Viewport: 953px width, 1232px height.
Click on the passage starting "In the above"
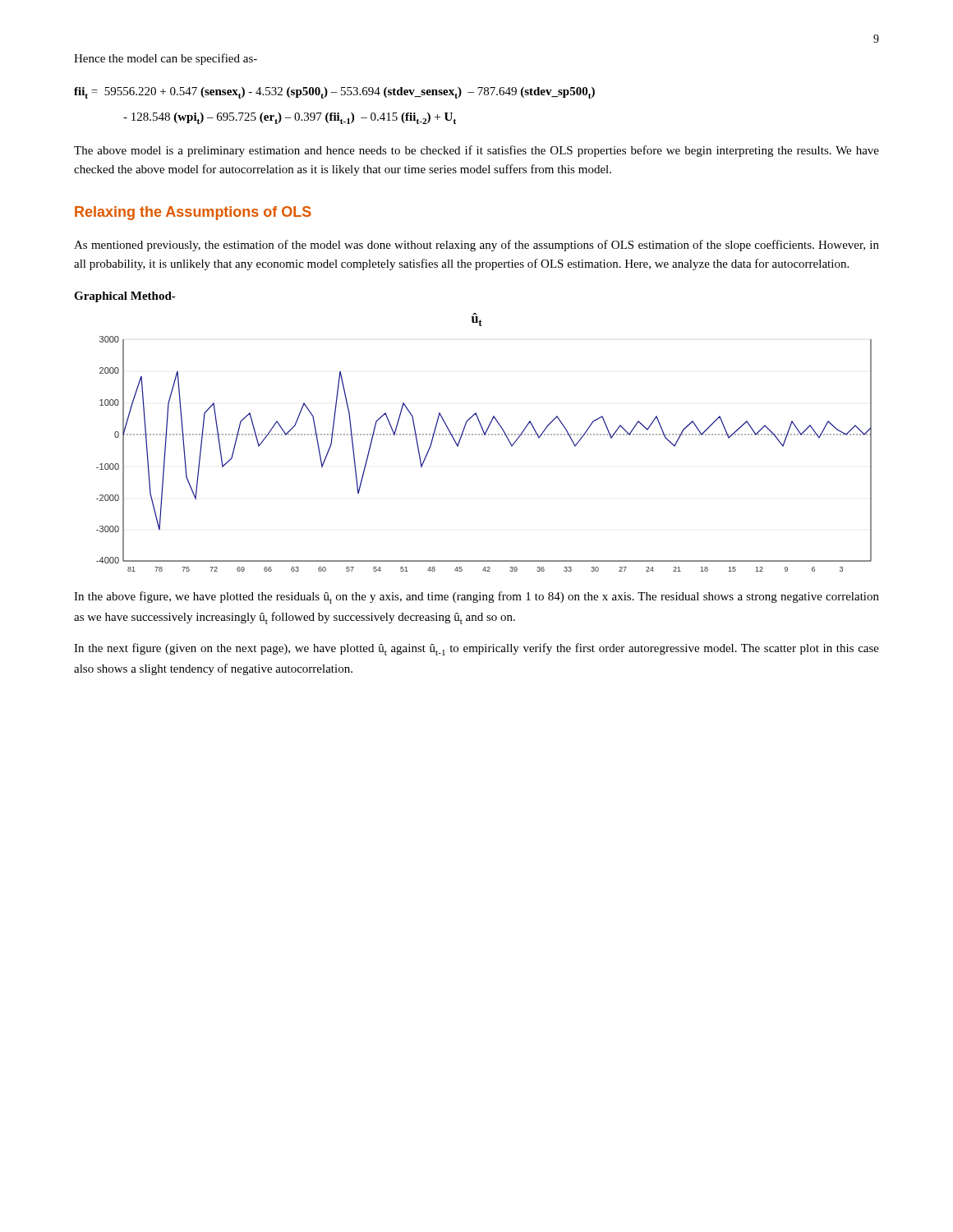[476, 608]
